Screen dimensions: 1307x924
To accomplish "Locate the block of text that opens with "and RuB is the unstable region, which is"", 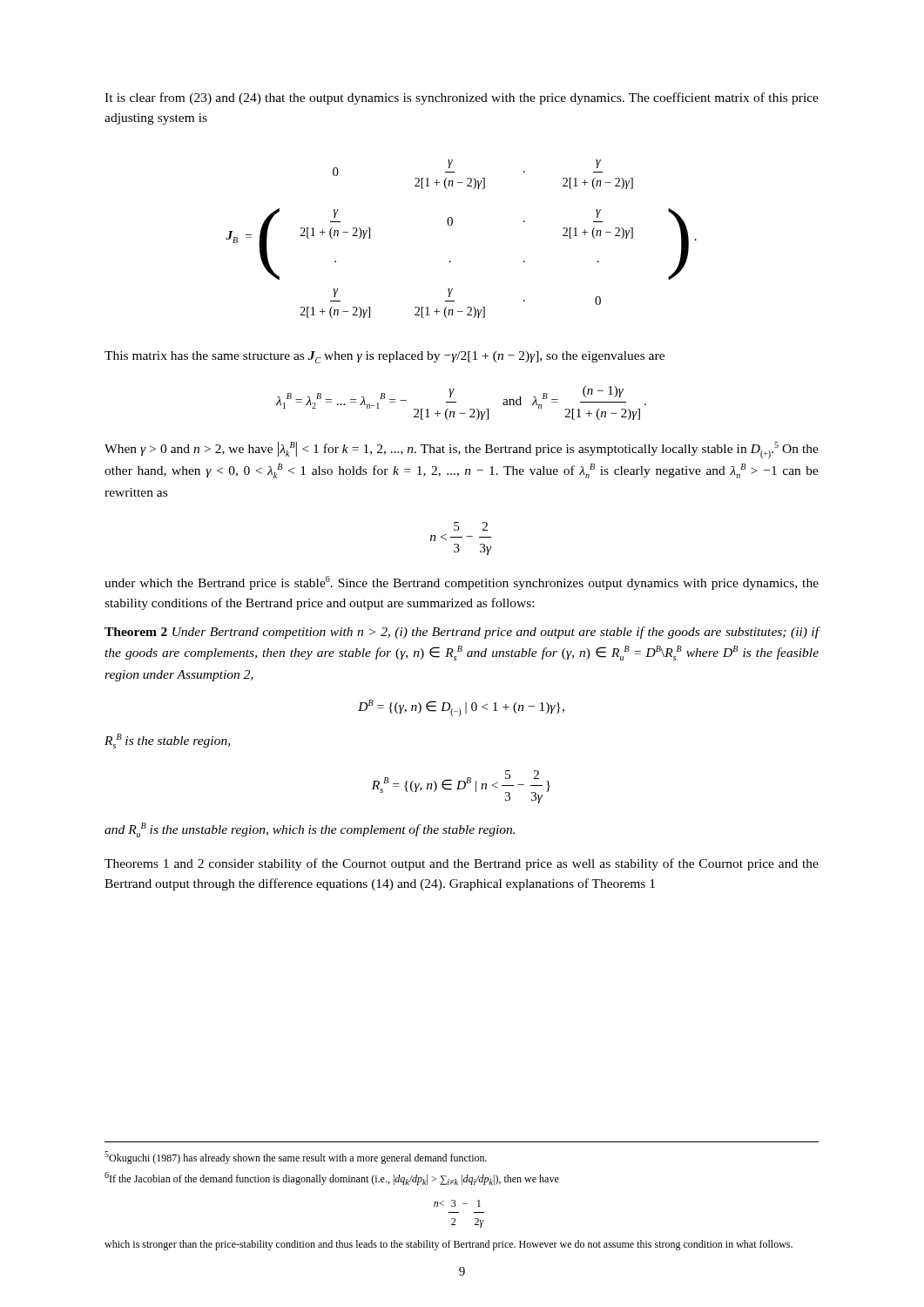I will [462, 830].
